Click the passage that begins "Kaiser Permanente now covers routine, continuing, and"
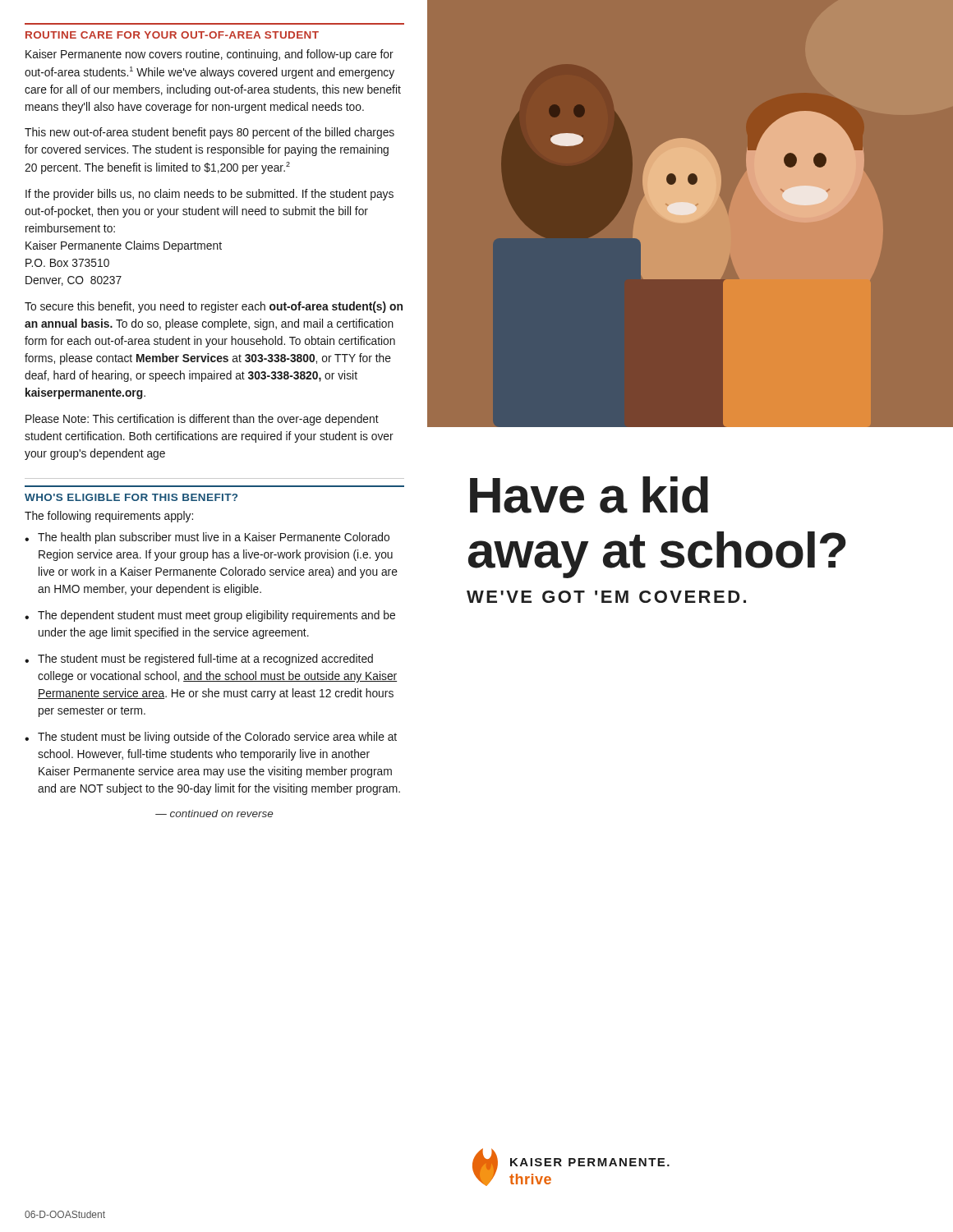The width and height of the screenshot is (953, 1232). [213, 81]
